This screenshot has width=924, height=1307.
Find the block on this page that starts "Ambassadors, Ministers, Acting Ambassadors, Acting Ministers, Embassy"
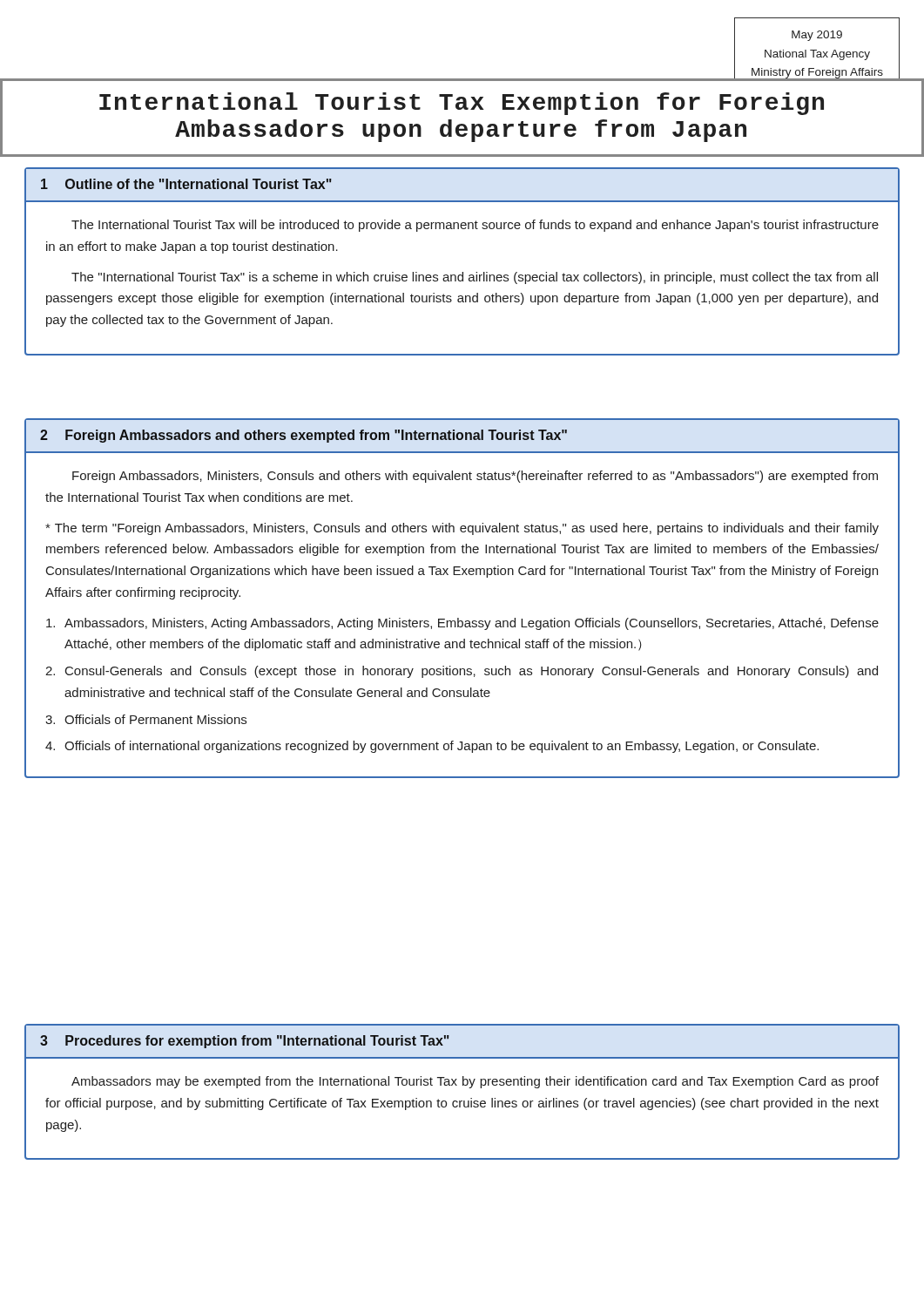462,634
